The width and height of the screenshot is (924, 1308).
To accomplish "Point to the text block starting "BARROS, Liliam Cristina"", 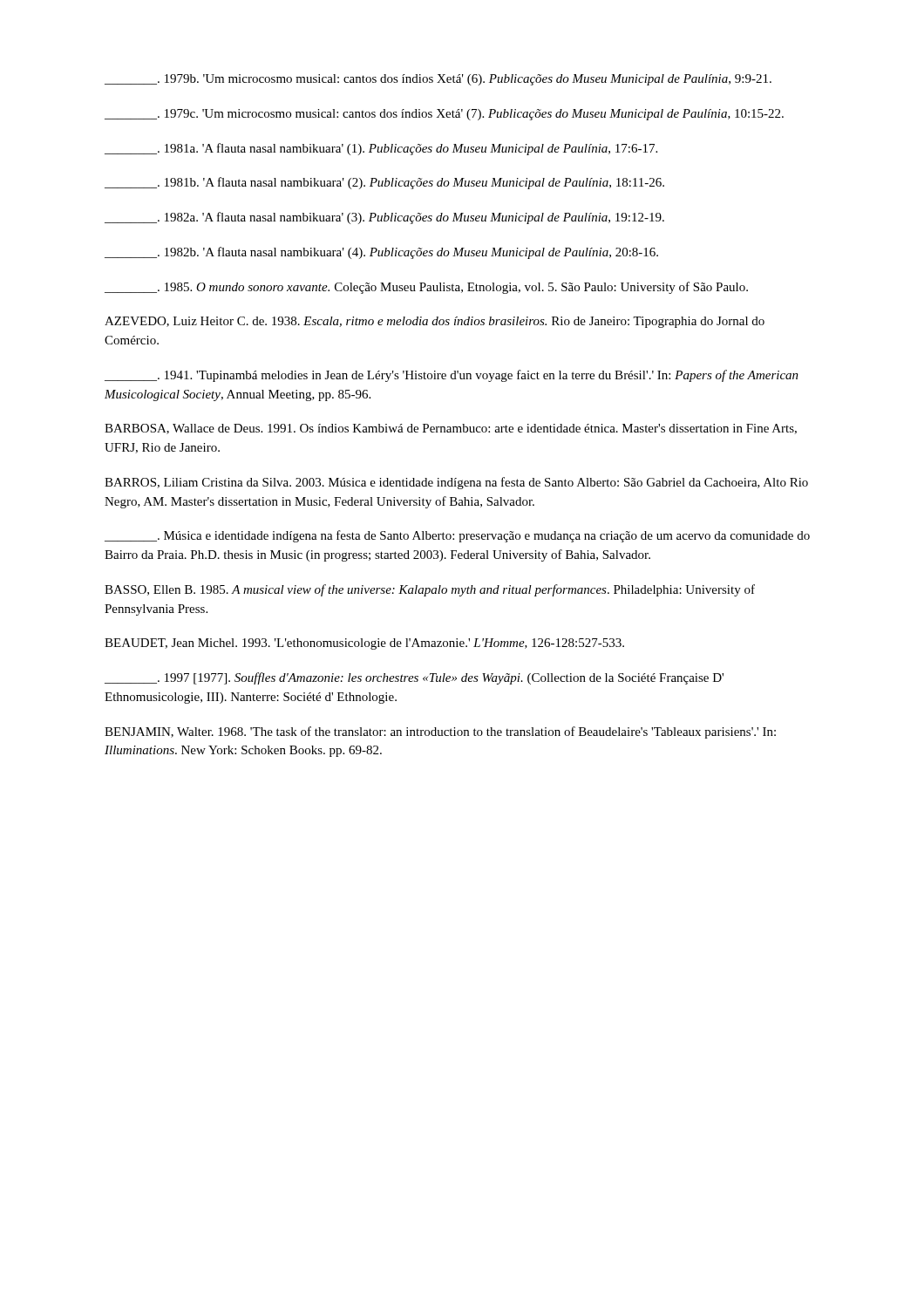I will pos(462,492).
